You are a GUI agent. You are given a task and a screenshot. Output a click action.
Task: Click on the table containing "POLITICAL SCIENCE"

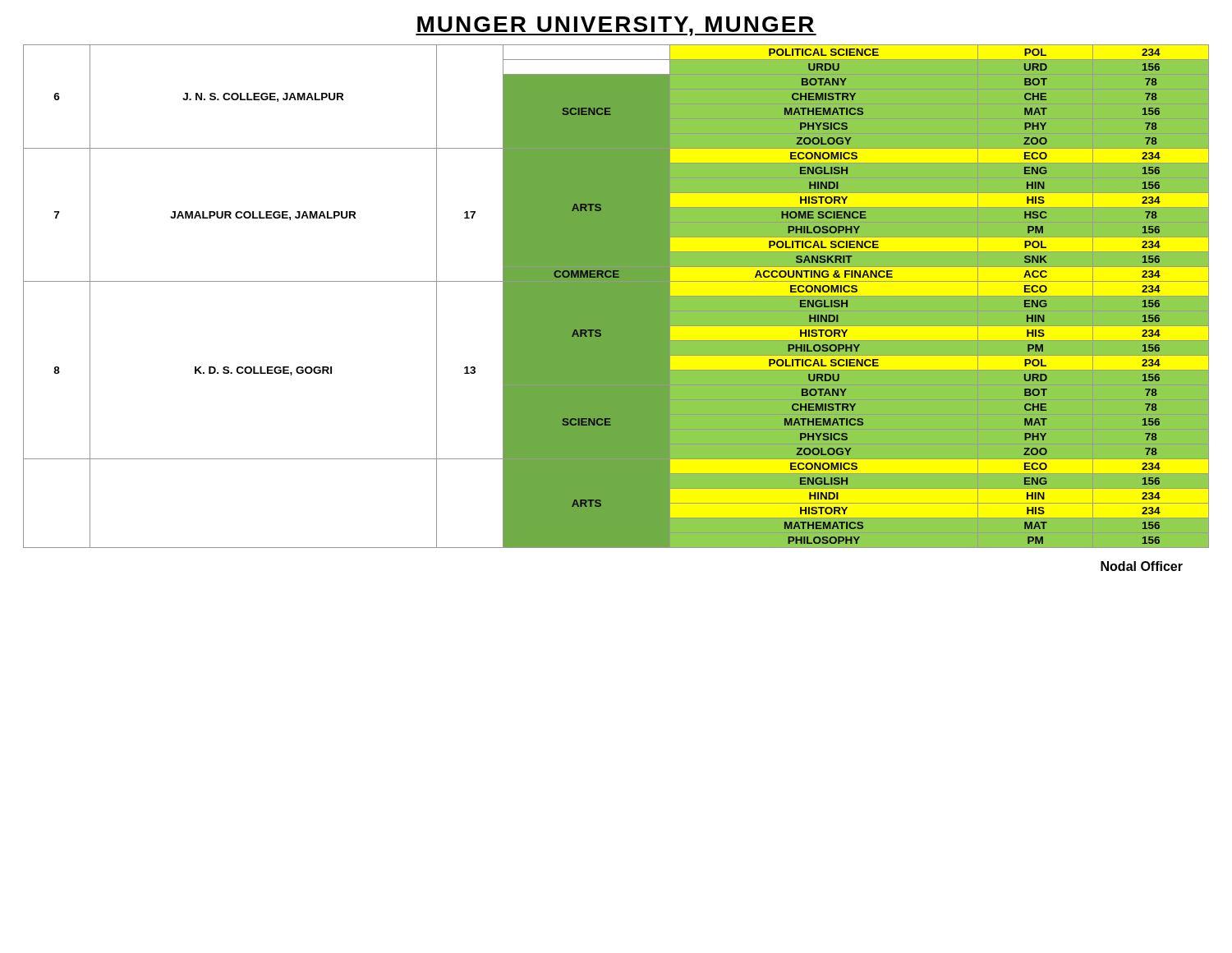(616, 296)
